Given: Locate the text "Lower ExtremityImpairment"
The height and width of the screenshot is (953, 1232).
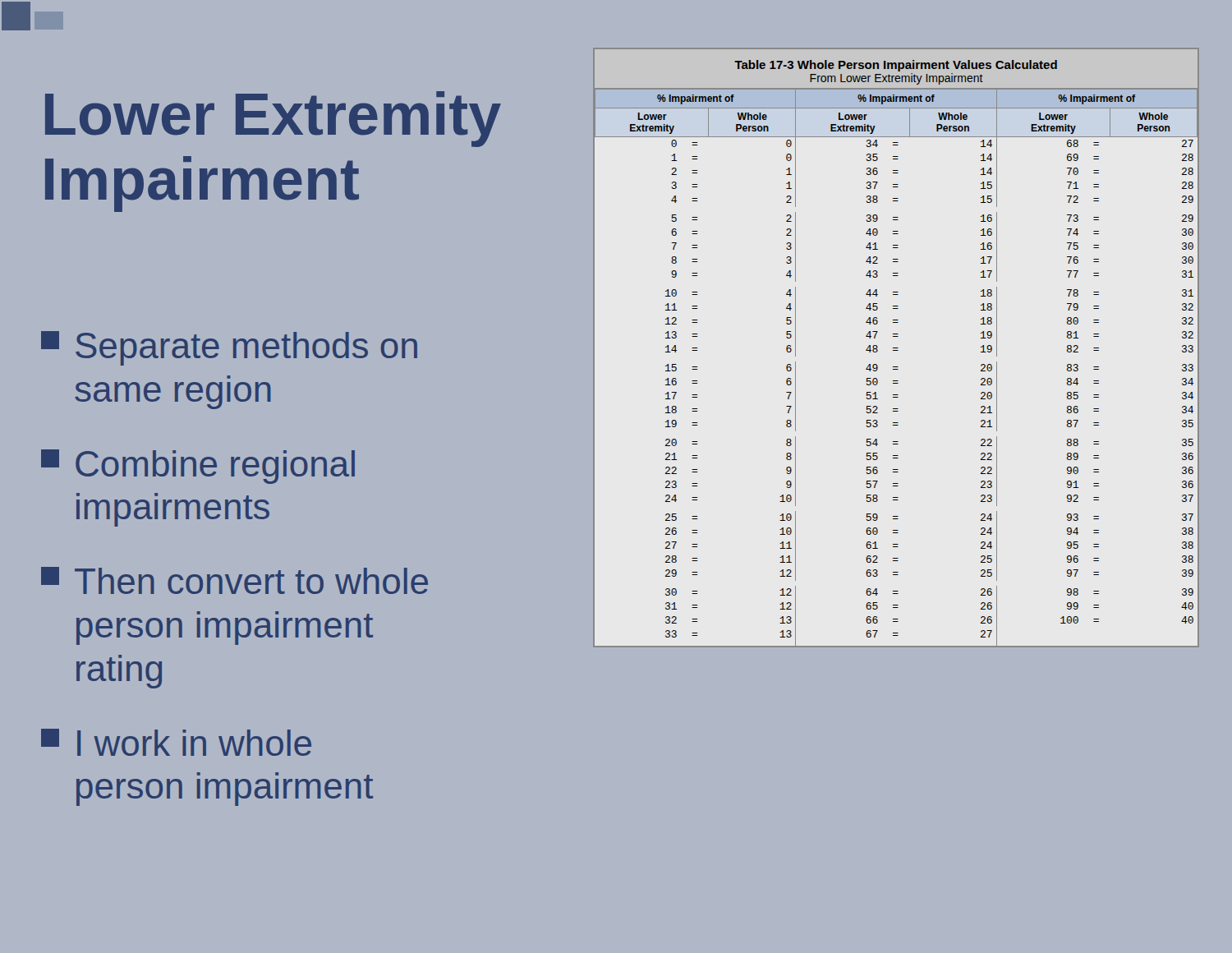Looking at the screenshot, I should [x=296, y=147].
